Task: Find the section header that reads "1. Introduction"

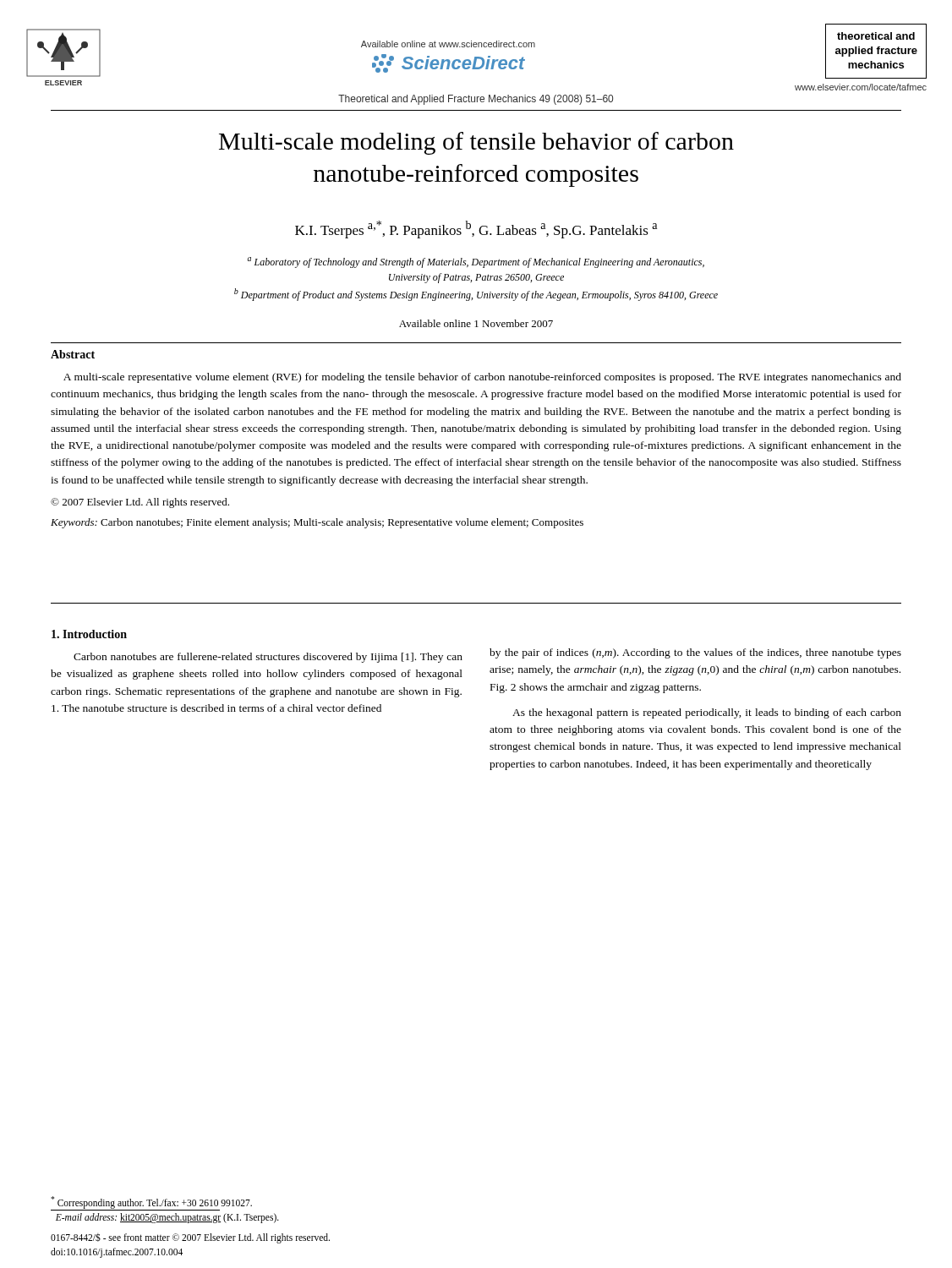Action: coord(89,634)
